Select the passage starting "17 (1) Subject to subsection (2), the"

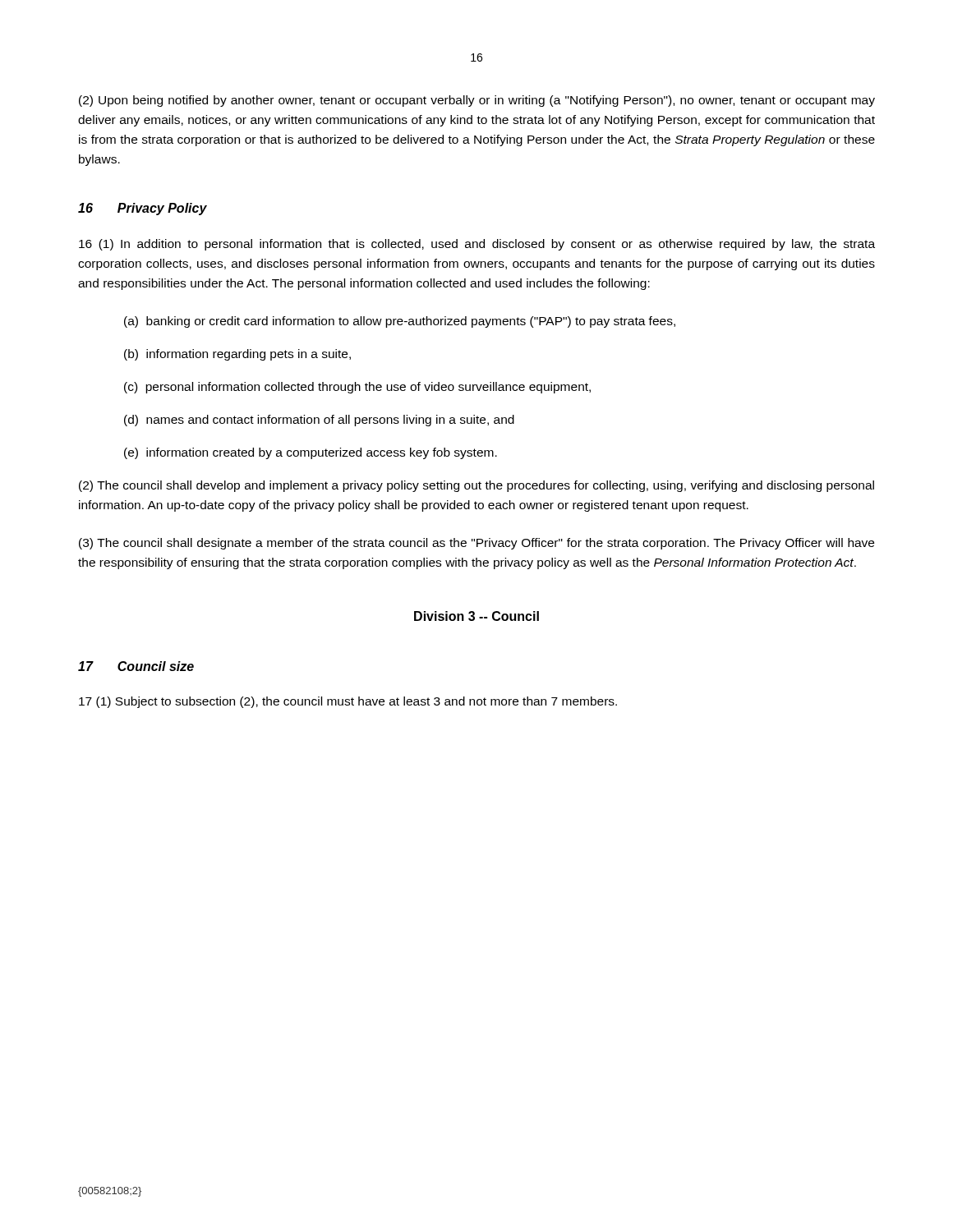[x=348, y=701]
